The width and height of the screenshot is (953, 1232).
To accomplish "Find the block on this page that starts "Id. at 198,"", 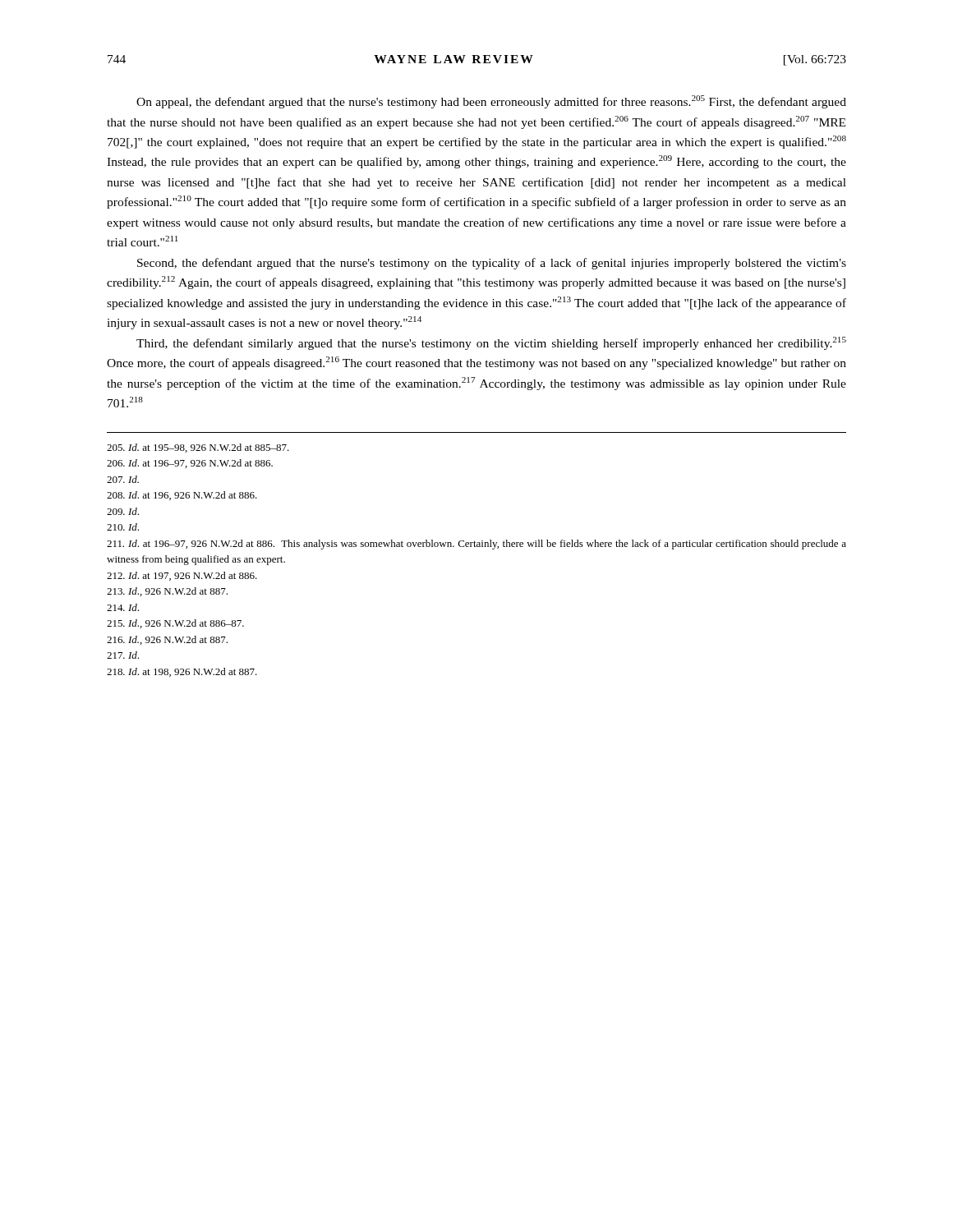I will coord(182,672).
